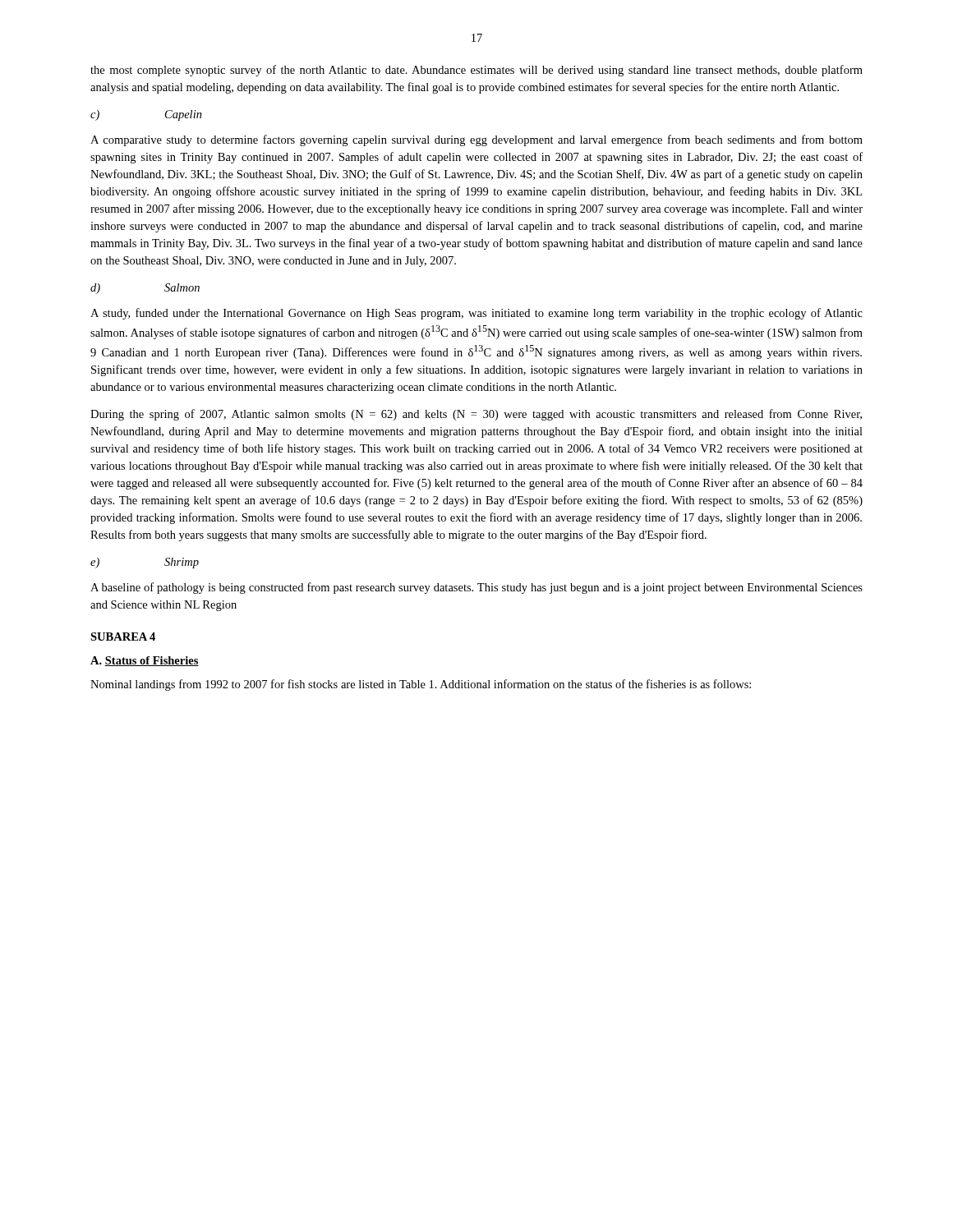
Task: Point to the text starting "SUBAREA 4"
Action: (123, 637)
